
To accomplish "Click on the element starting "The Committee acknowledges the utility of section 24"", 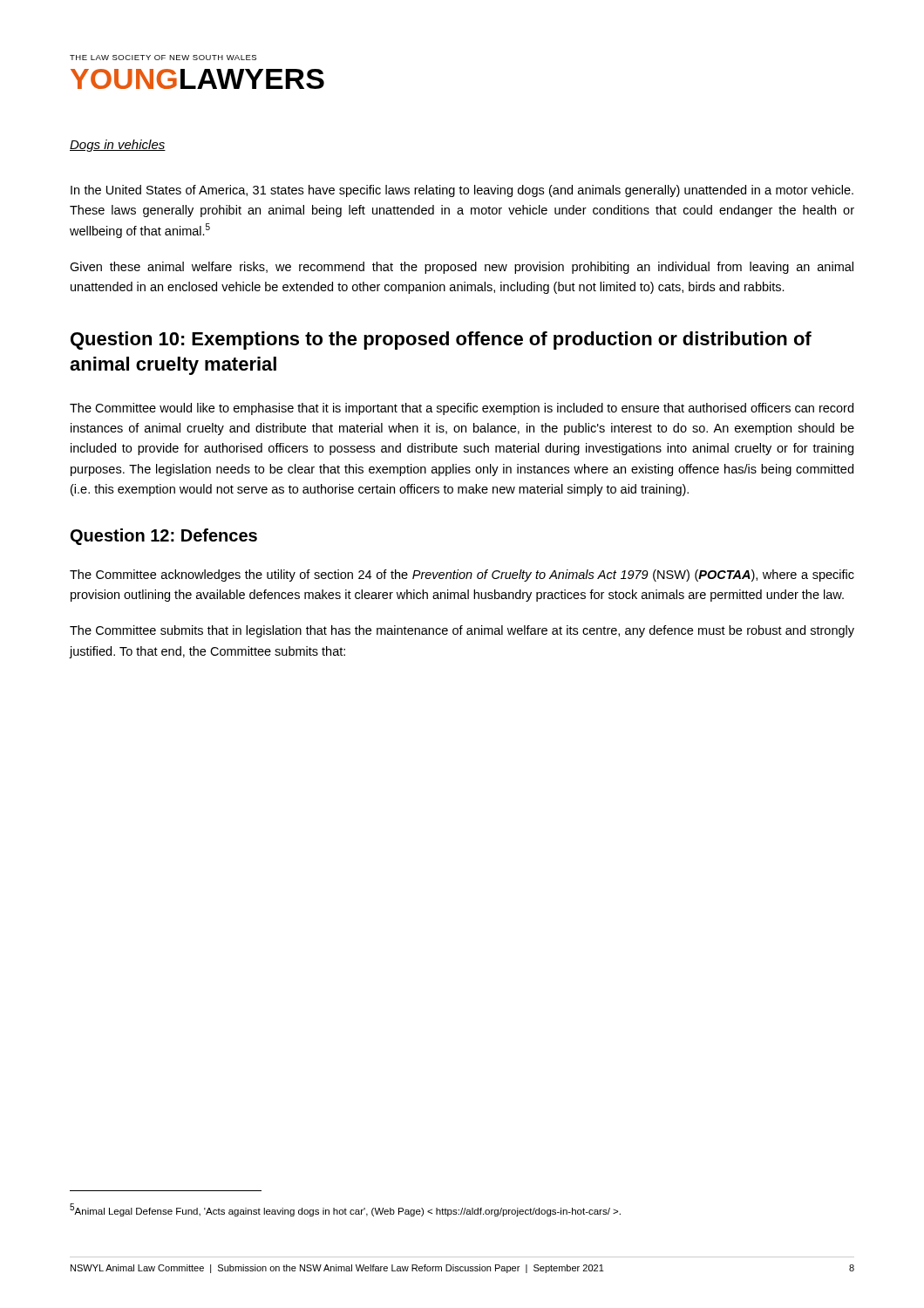I will click(x=462, y=585).
